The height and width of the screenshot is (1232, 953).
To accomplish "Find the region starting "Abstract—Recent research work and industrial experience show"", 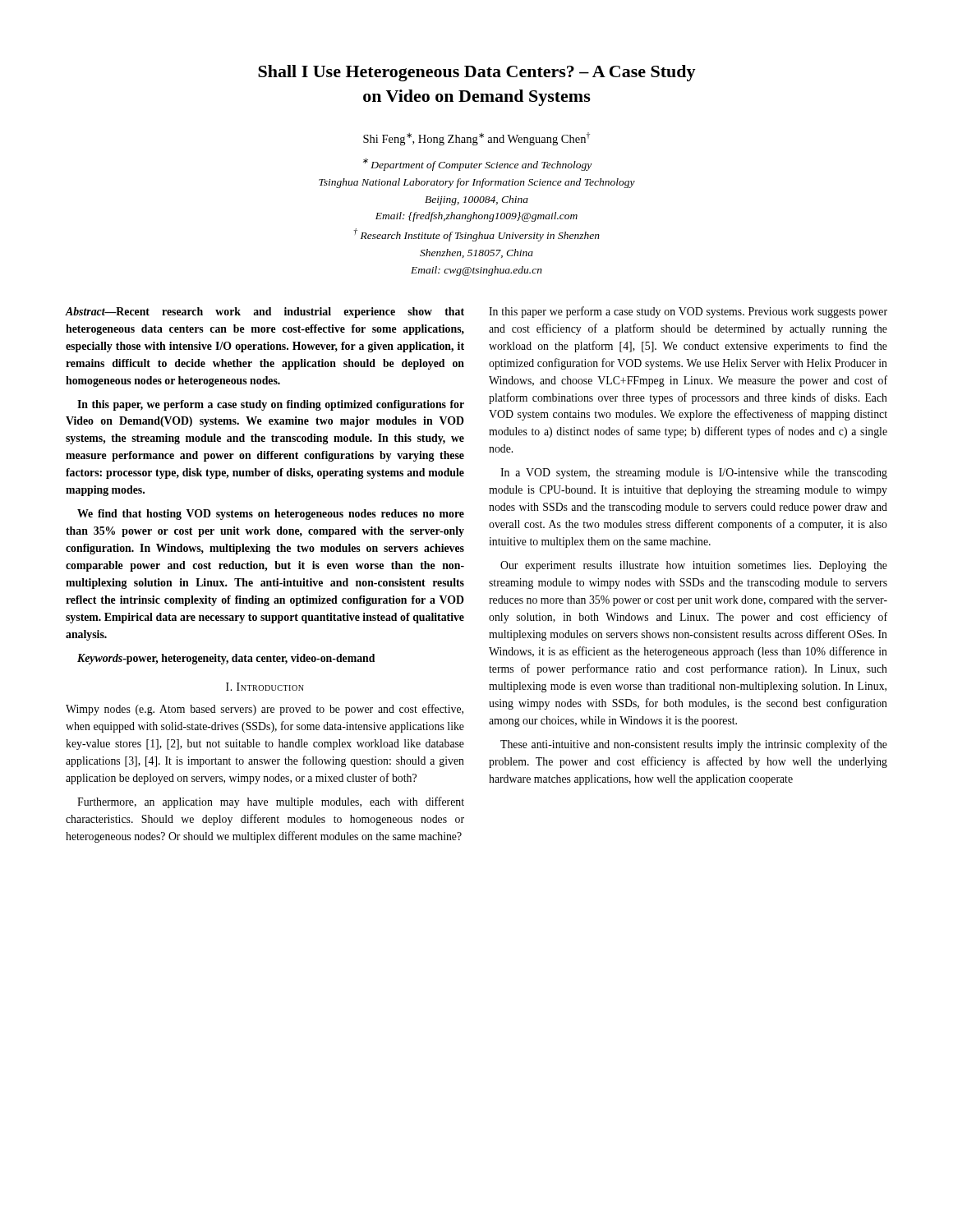I will coord(265,486).
